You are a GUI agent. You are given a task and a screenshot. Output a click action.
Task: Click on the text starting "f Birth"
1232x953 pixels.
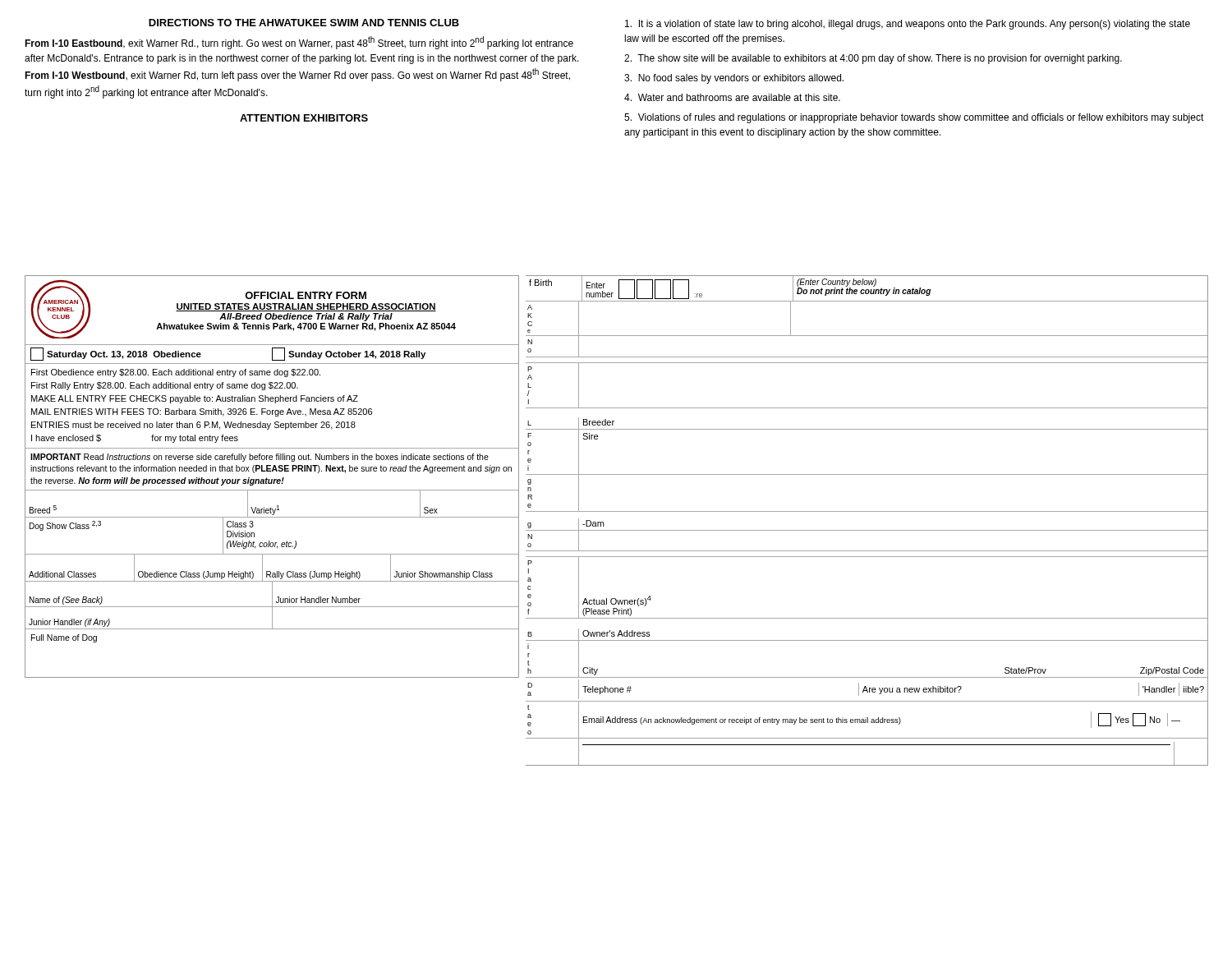tap(541, 283)
